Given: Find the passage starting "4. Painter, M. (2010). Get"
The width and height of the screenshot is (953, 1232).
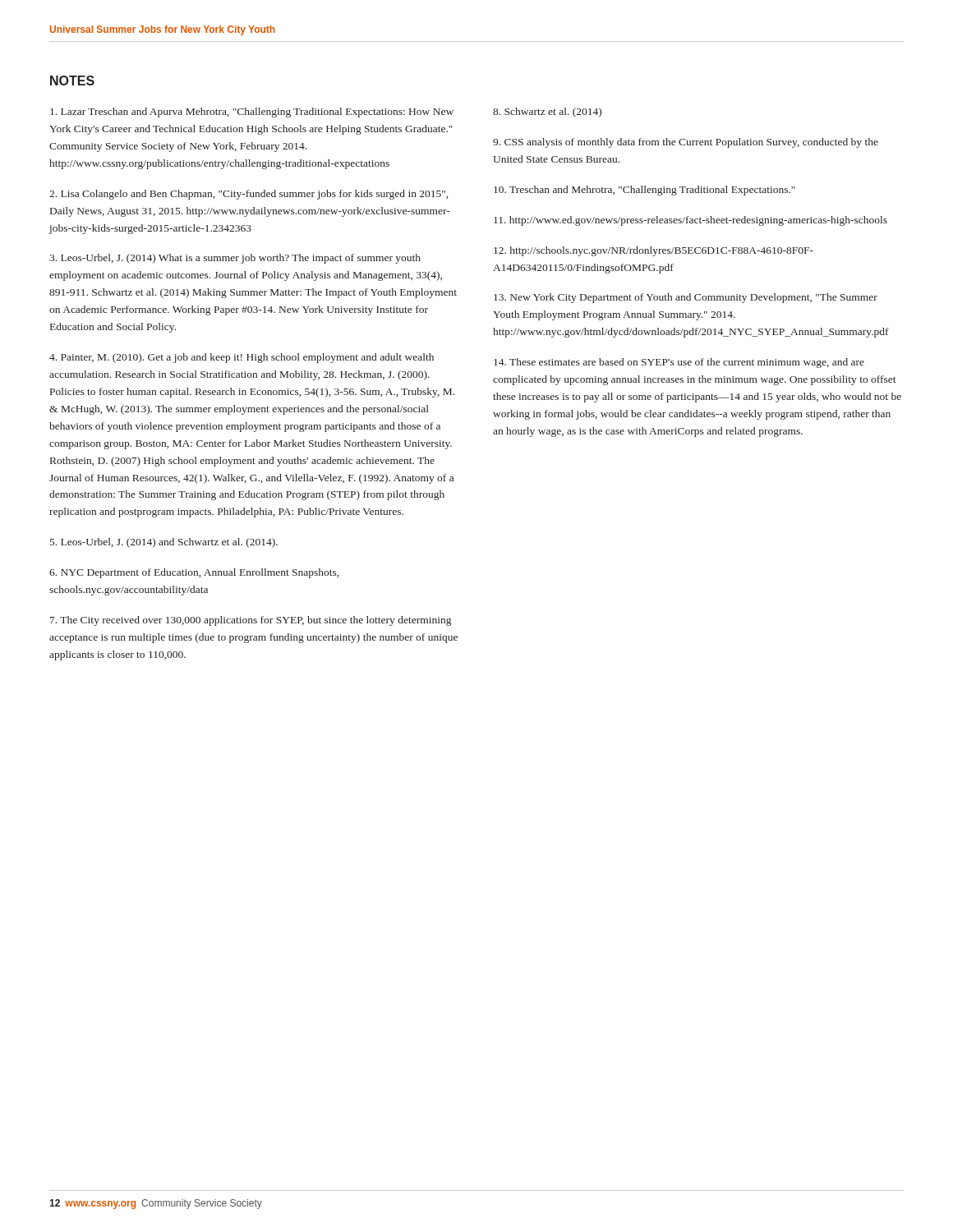Looking at the screenshot, I should click(x=252, y=434).
